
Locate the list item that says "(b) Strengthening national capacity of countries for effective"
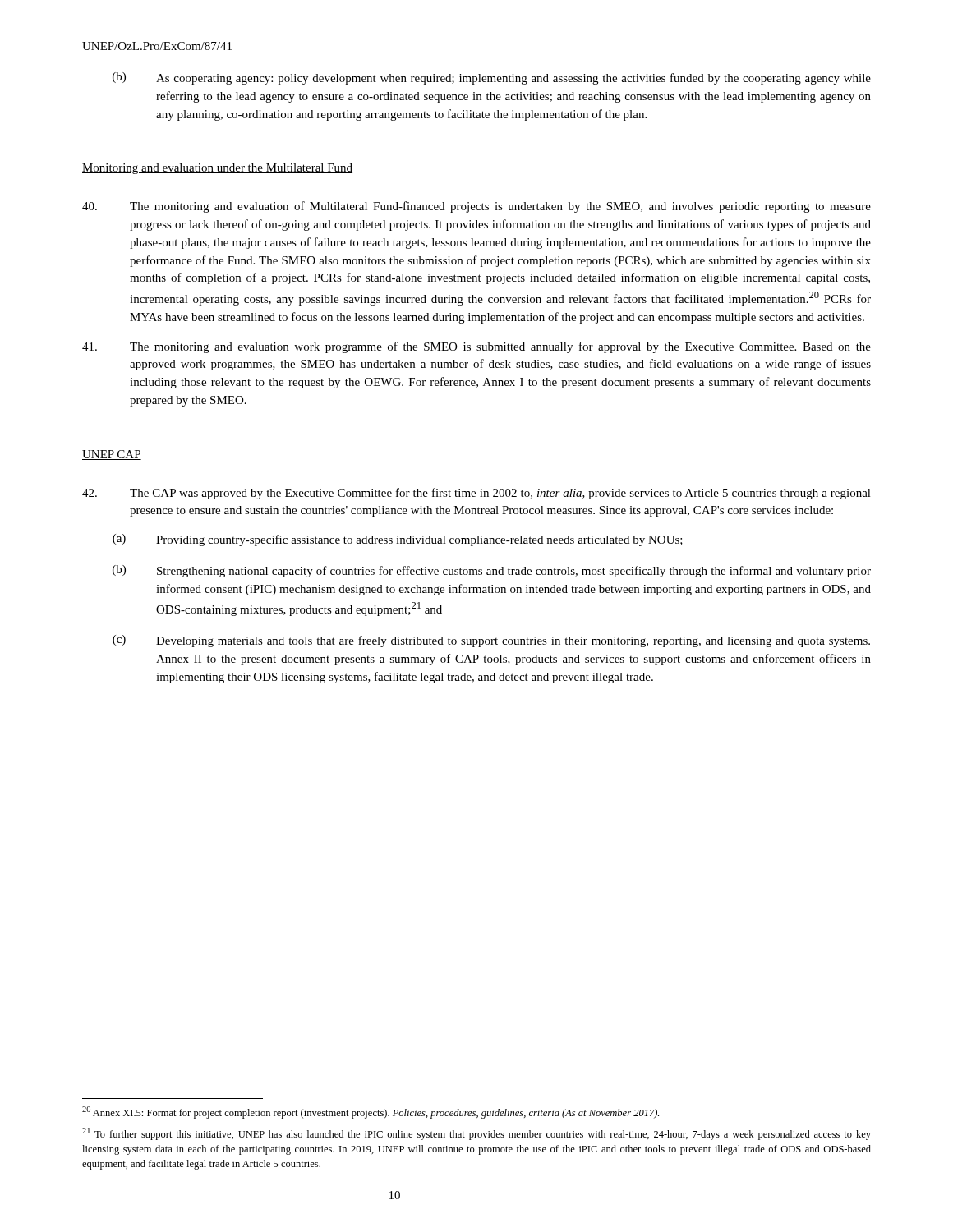(x=476, y=591)
